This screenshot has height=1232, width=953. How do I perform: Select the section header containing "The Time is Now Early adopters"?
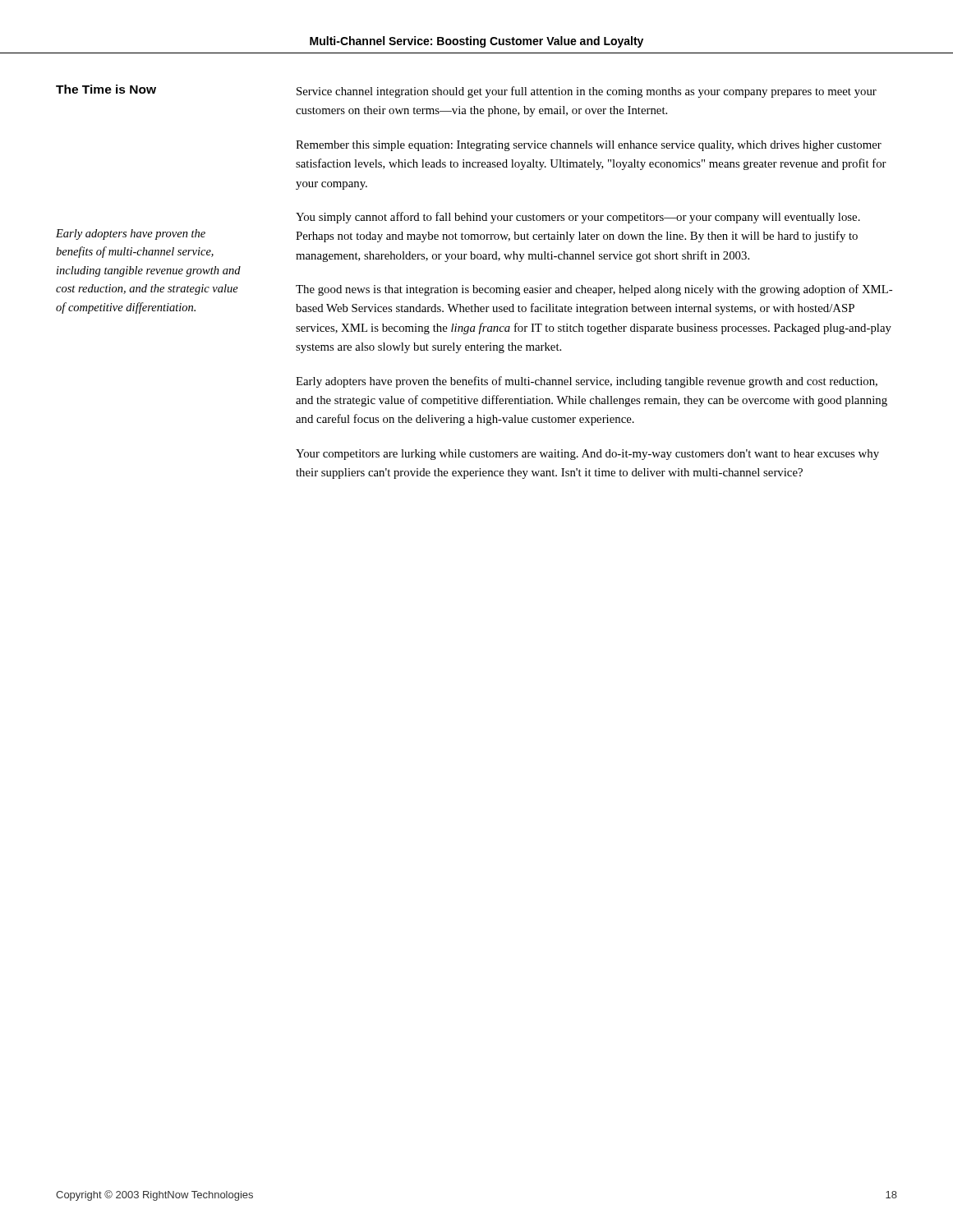click(106, 89)
